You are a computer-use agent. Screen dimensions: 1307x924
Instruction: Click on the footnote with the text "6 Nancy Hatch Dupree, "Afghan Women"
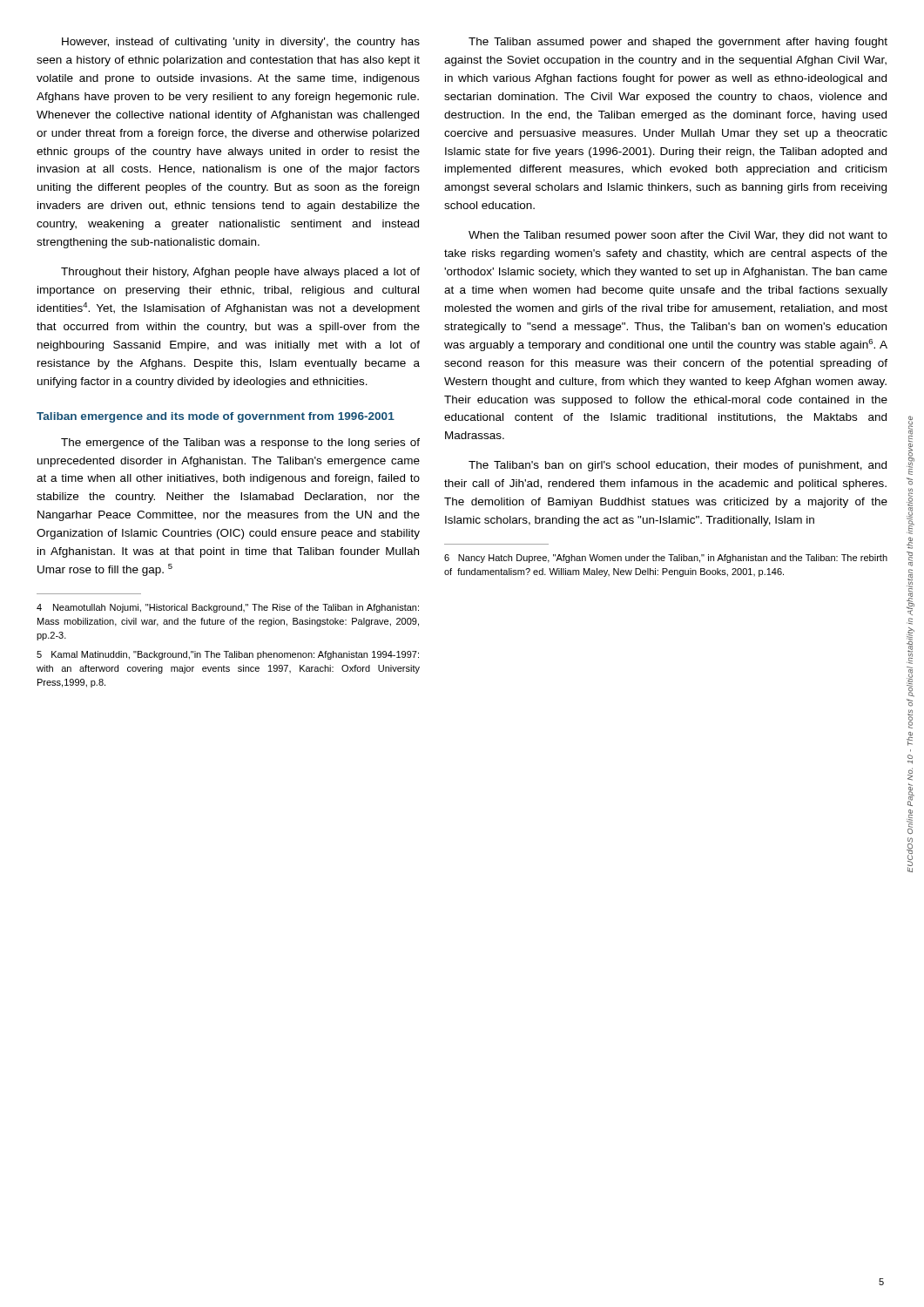[666, 565]
